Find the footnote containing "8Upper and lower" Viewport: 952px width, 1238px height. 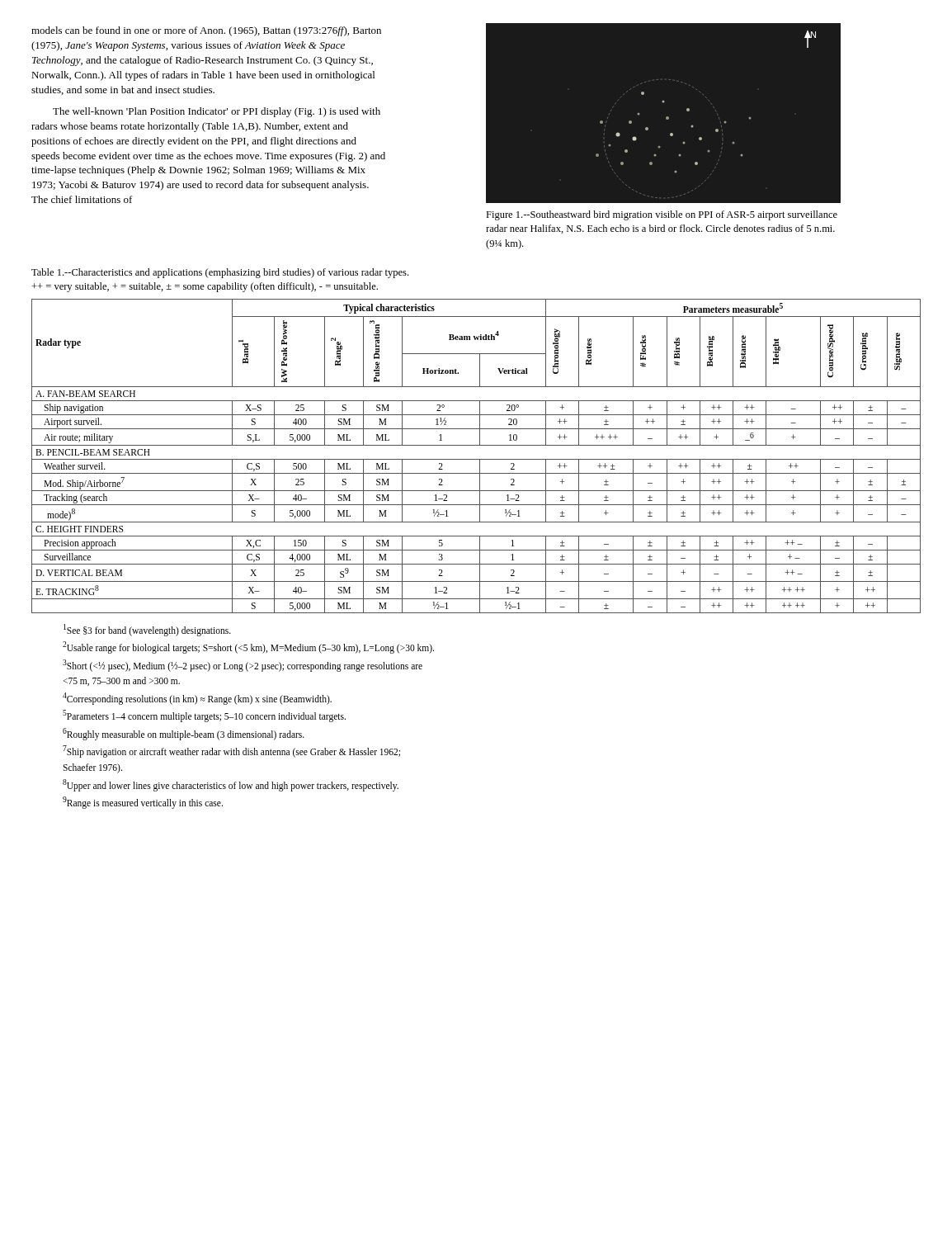(x=231, y=785)
